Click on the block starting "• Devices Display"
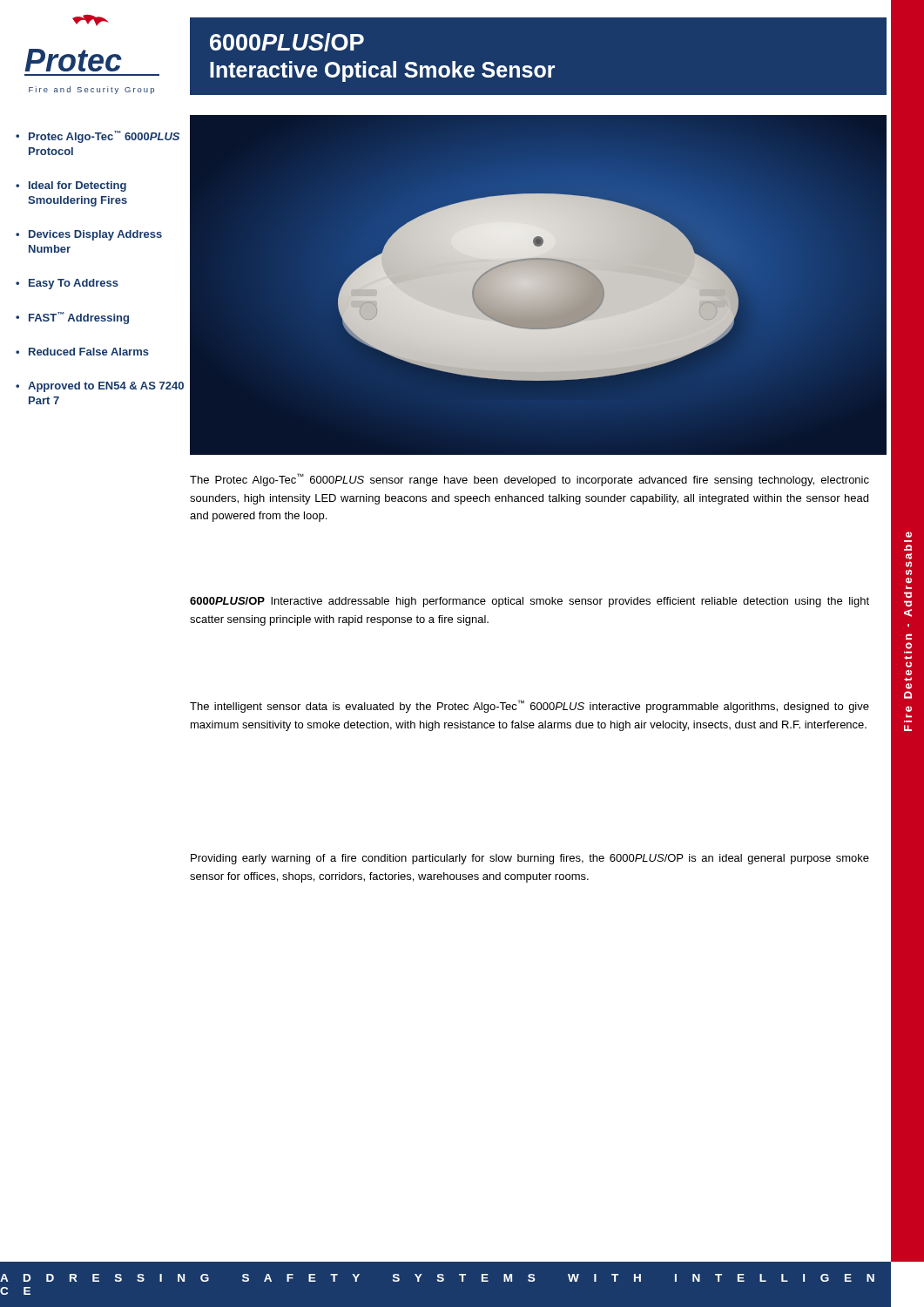This screenshot has height=1307, width=924. (89, 241)
